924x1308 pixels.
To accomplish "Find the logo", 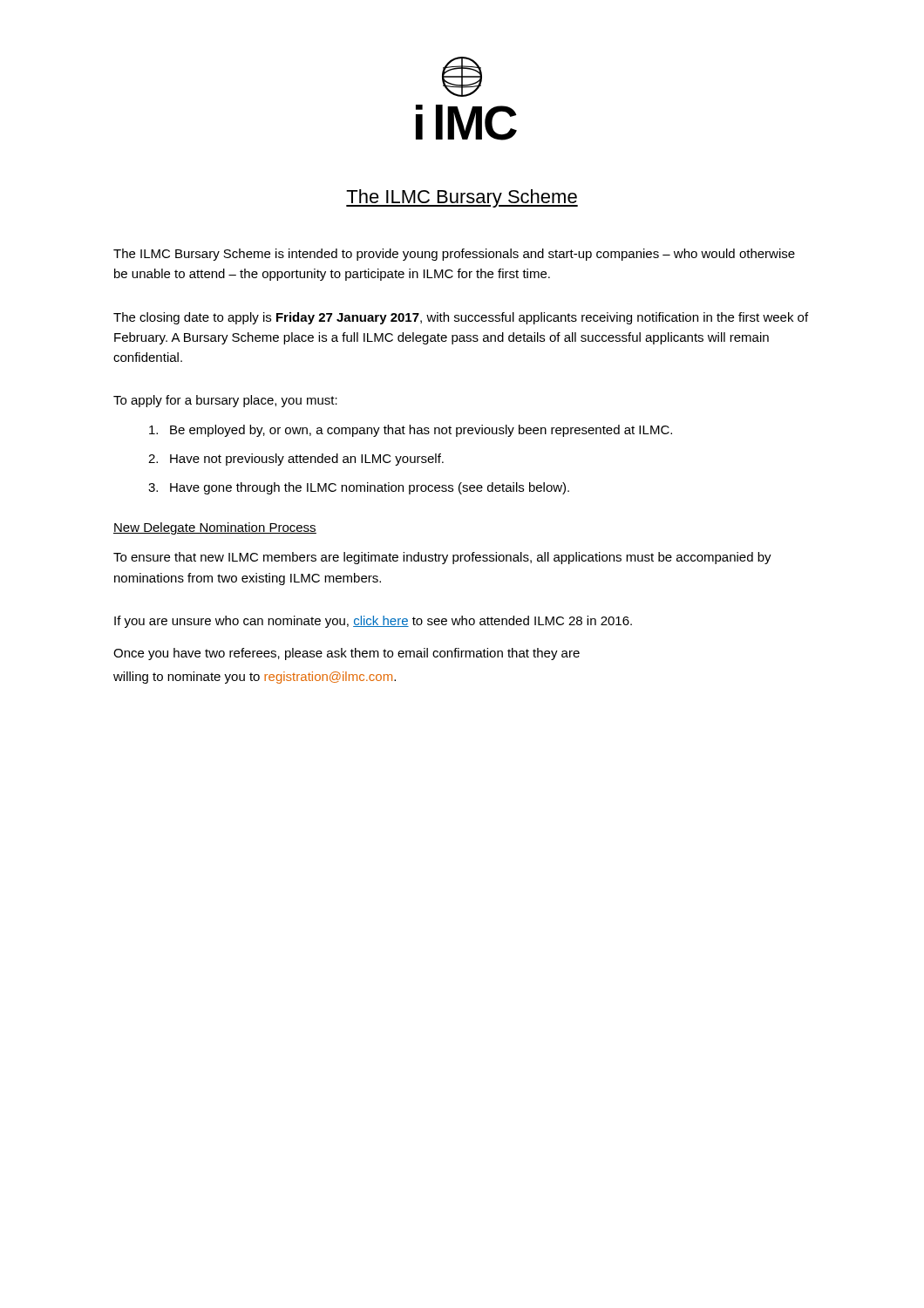I will pyautogui.click(x=462, y=102).
